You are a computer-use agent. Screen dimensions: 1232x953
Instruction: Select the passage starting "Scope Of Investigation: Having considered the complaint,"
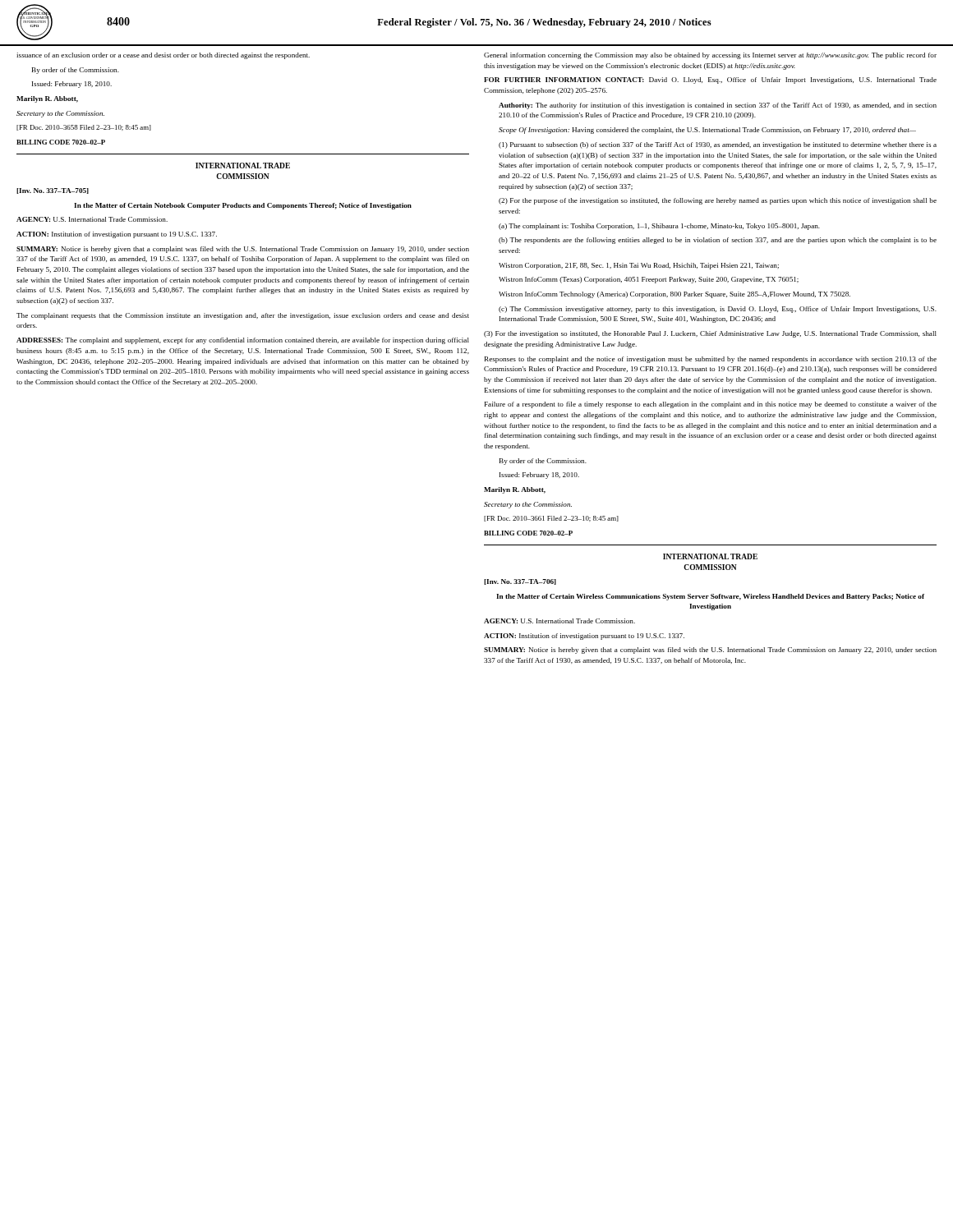[718, 225]
